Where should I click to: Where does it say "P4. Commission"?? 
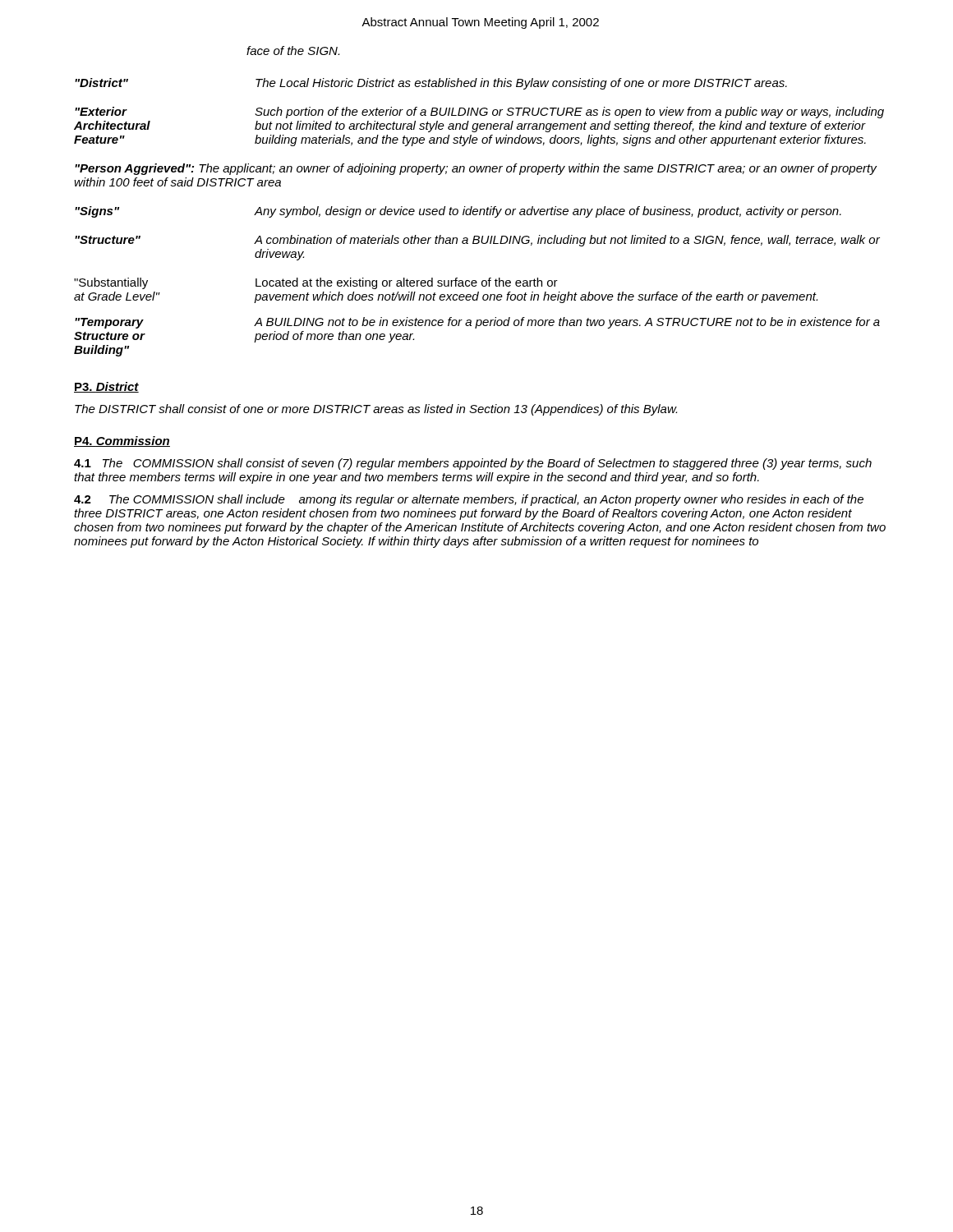click(122, 441)
